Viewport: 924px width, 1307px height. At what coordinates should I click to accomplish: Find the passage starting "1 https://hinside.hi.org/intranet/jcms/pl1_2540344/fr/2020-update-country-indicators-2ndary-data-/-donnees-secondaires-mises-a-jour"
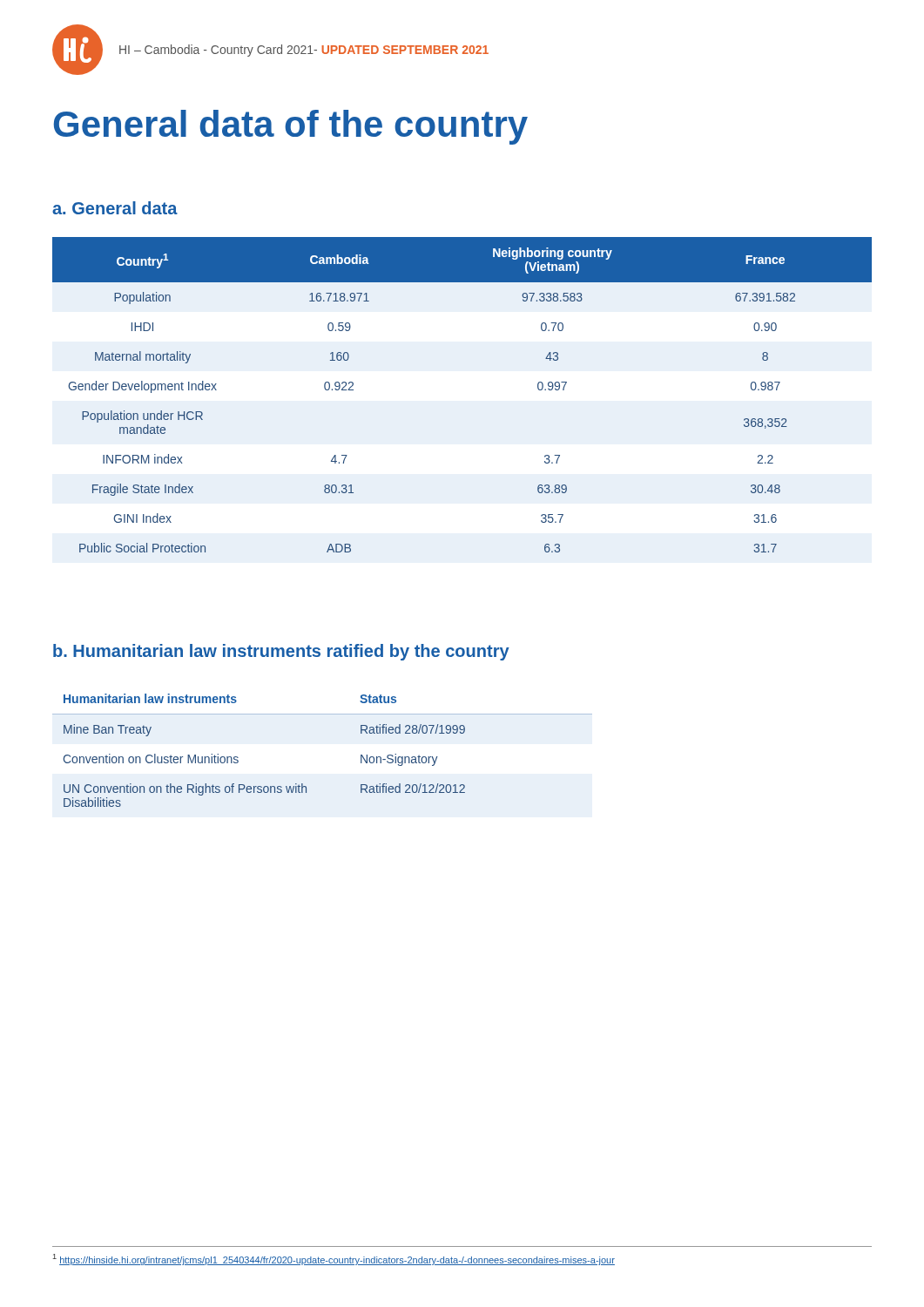[x=334, y=1259]
